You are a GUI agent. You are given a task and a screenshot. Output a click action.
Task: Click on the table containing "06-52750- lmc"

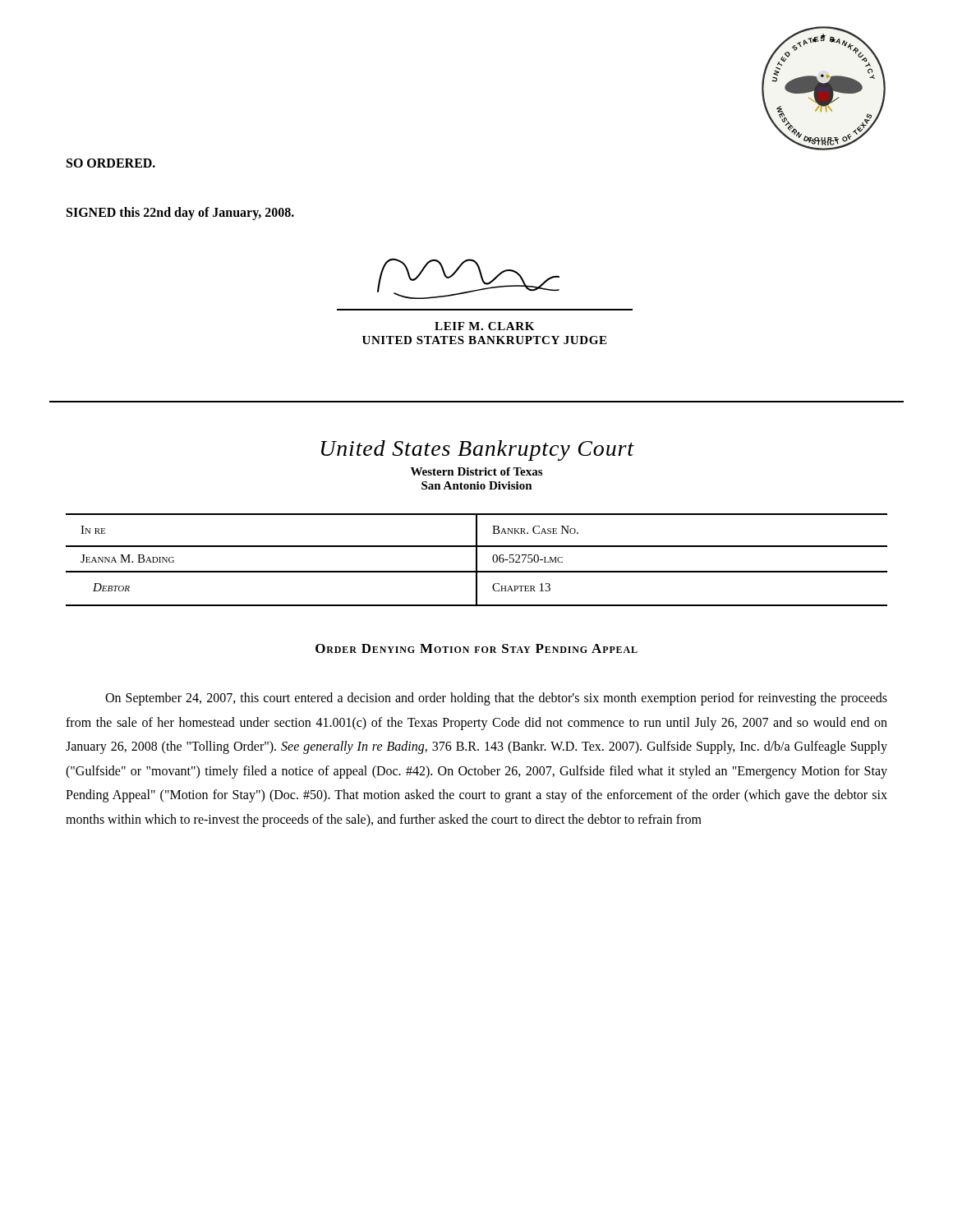pos(476,560)
